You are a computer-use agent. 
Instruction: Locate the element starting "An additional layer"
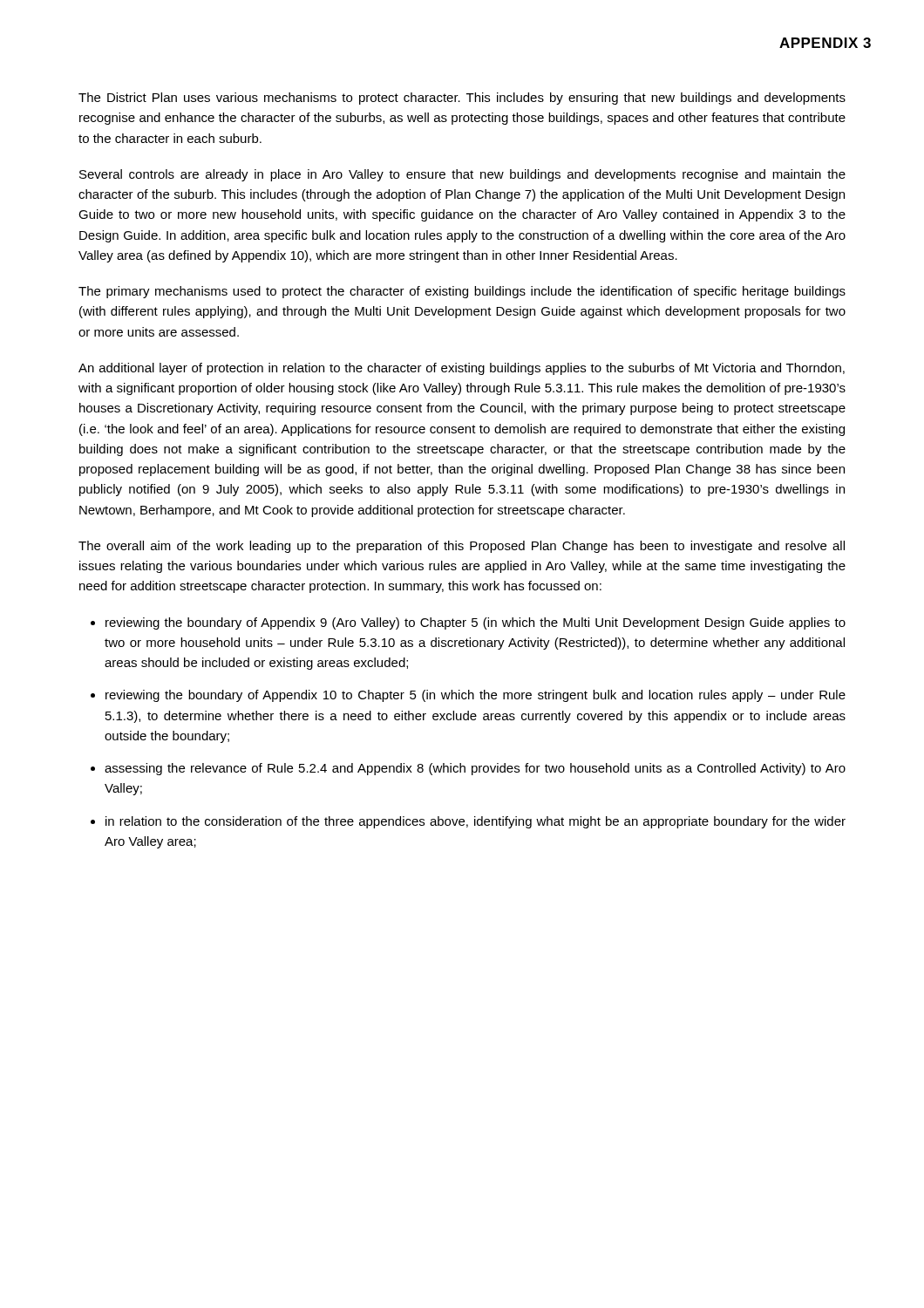462,438
